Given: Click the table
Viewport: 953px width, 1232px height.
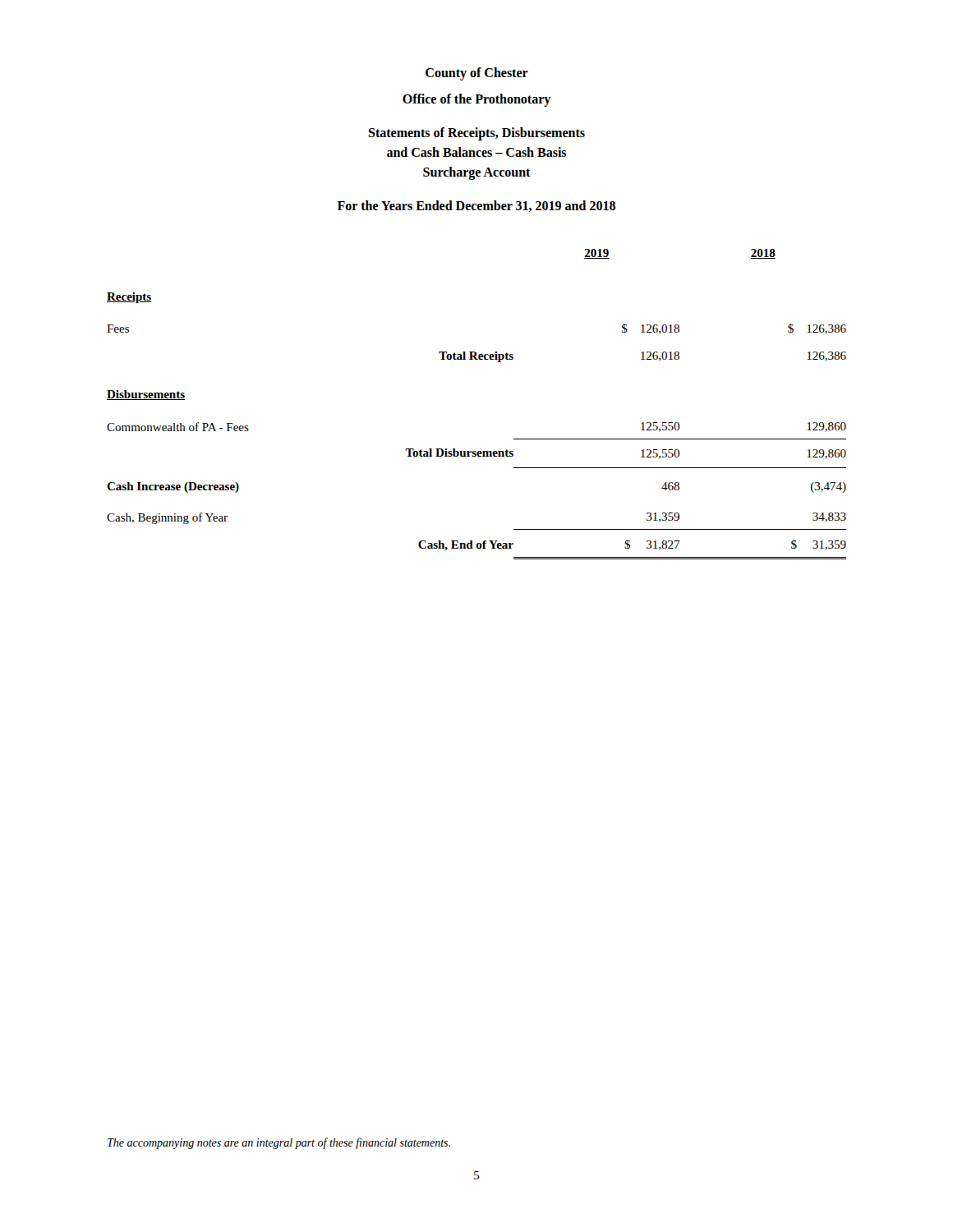Looking at the screenshot, I should coord(476,403).
